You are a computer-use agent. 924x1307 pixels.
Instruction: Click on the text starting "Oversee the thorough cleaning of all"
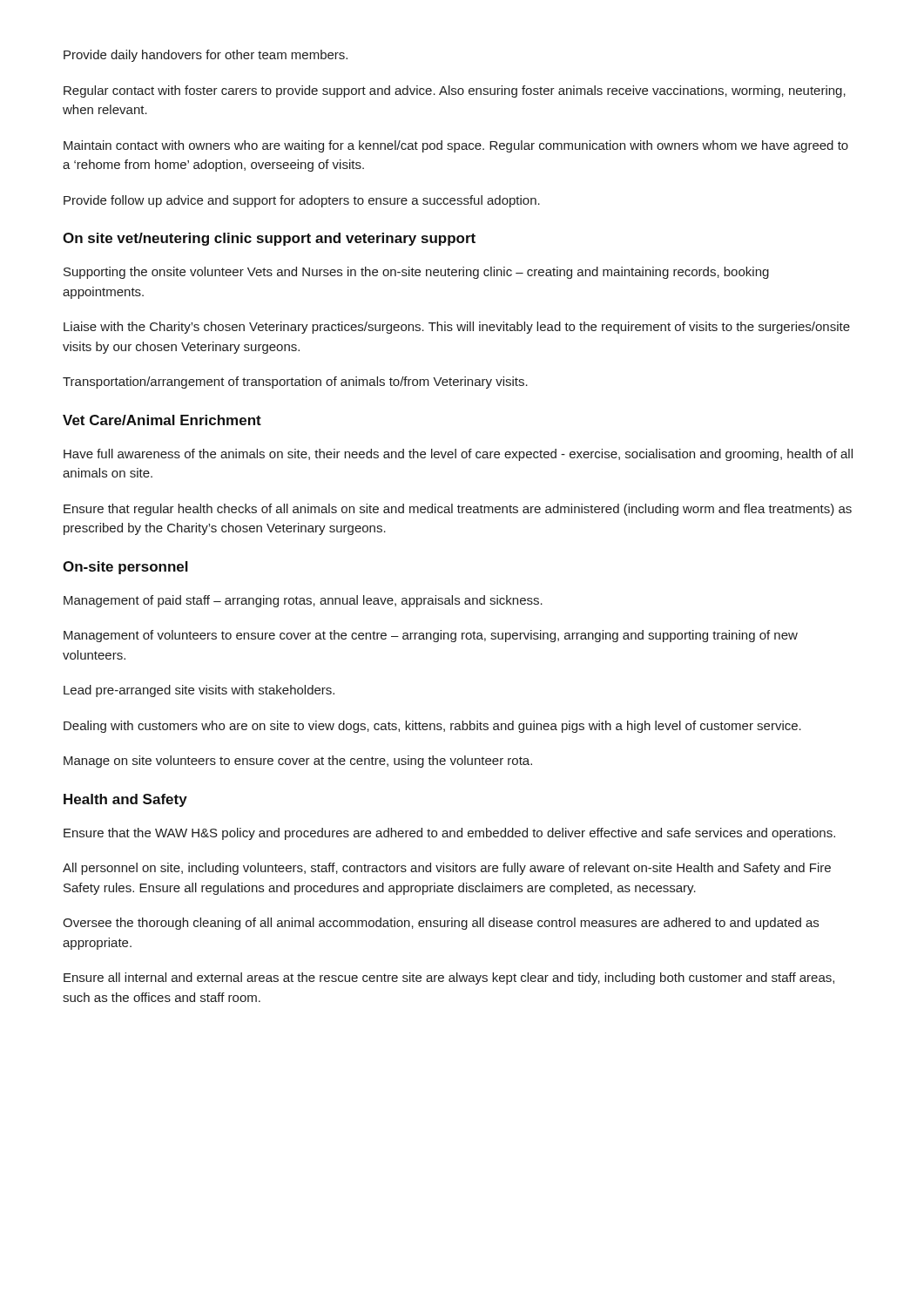[x=441, y=932]
